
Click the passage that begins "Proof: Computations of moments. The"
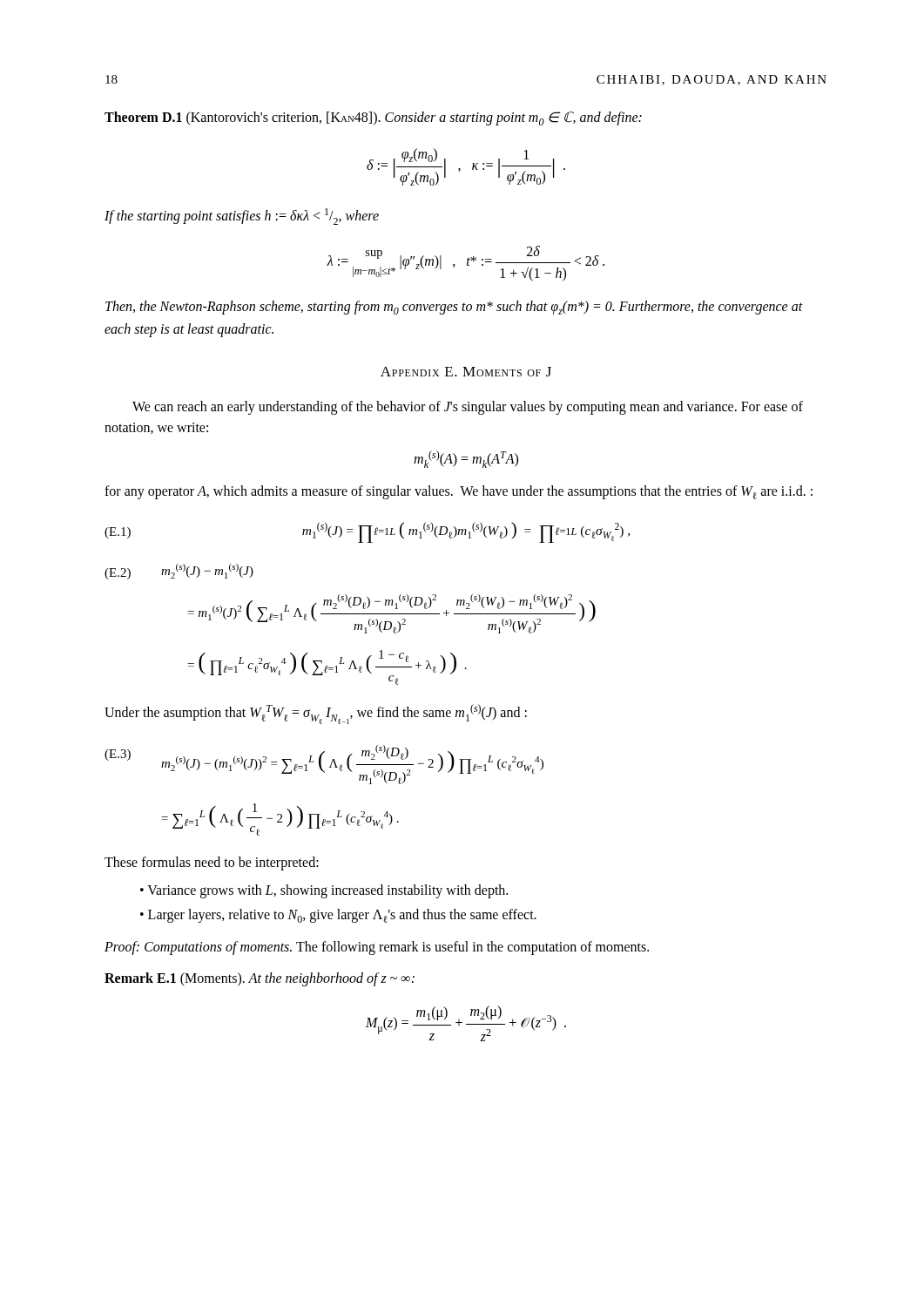click(x=377, y=946)
